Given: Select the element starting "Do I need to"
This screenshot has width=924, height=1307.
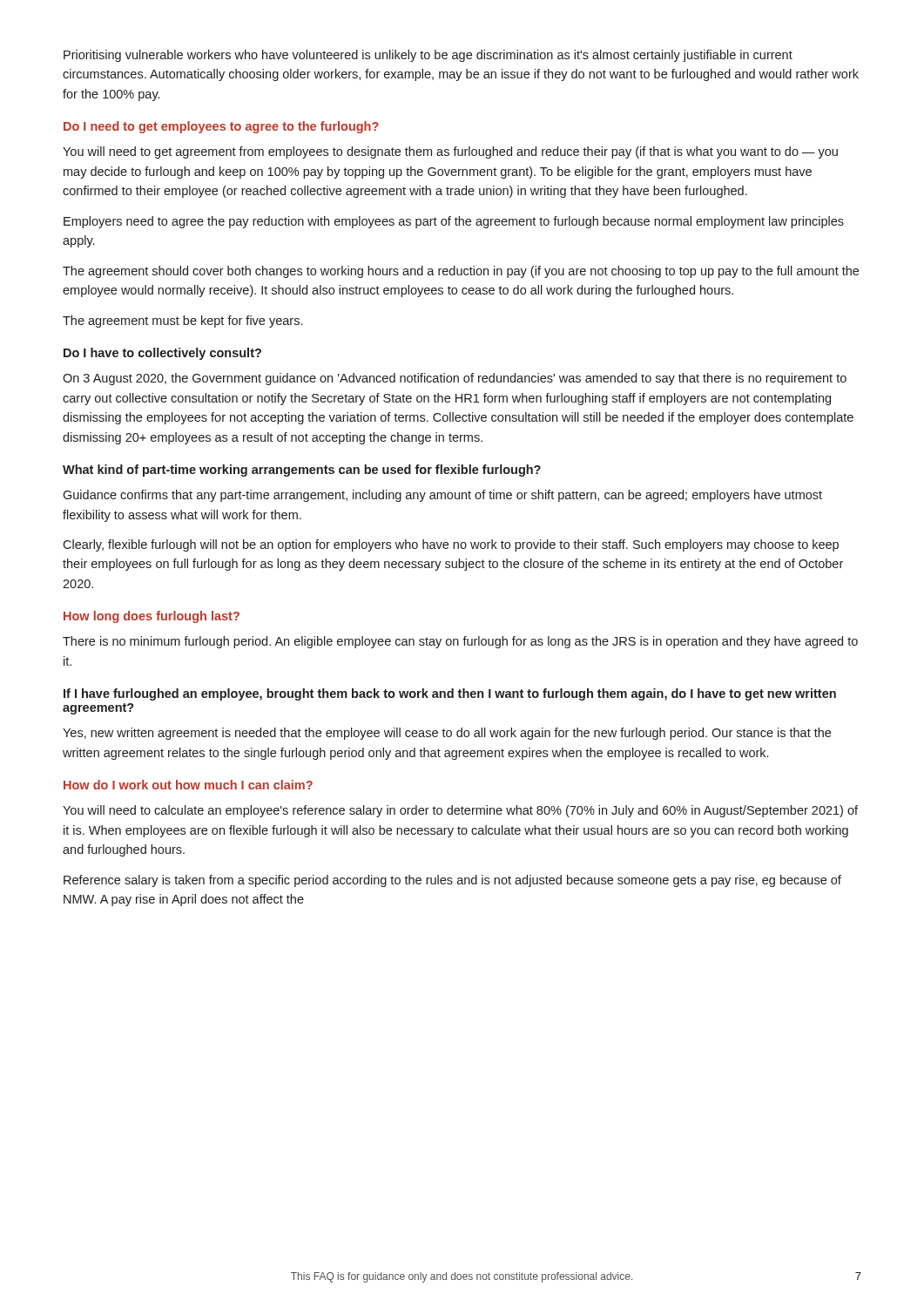Looking at the screenshot, I should (221, 127).
